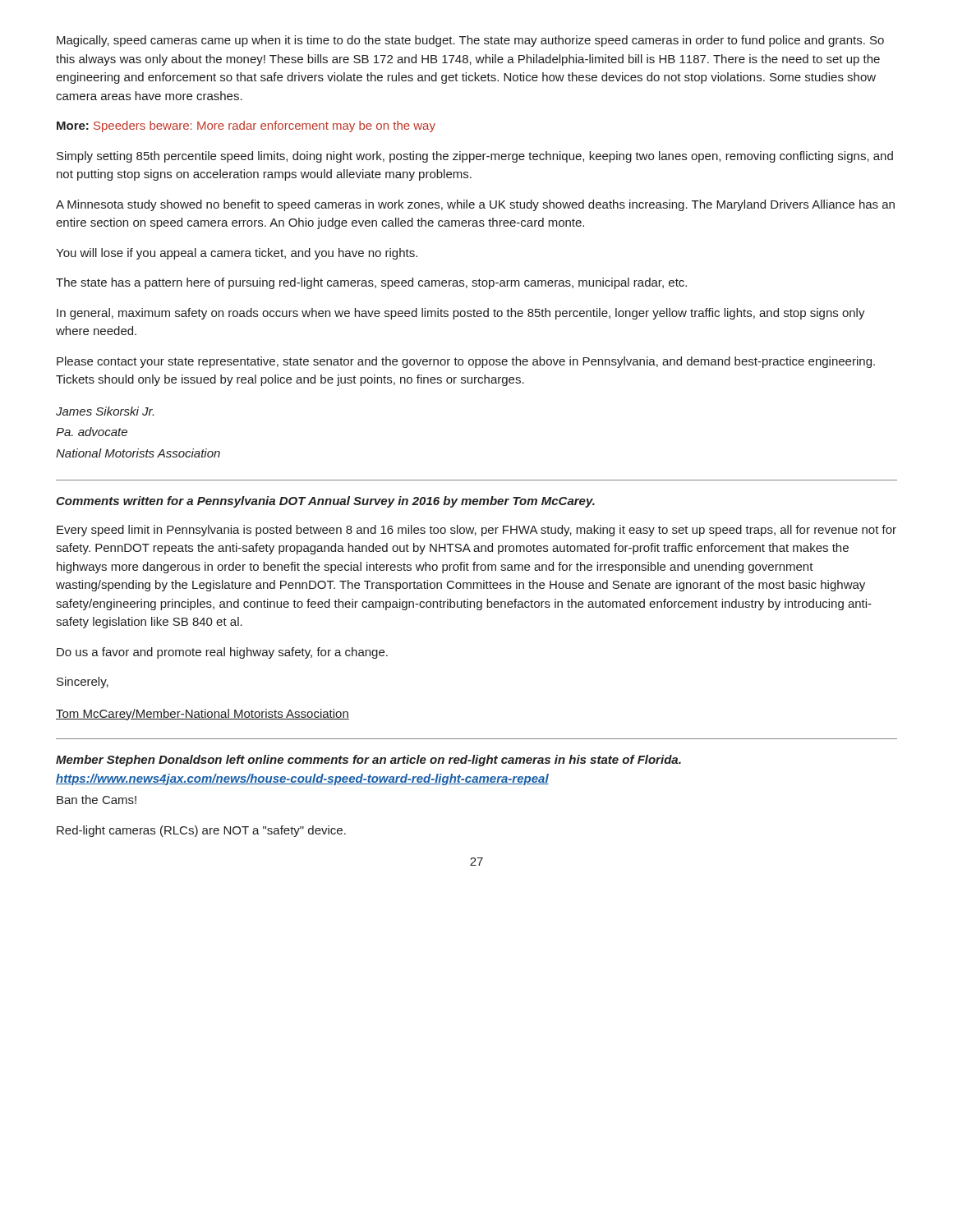953x1232 pixels.
Task: Select the text that says "James Sikorski Jr. Pa. advocate National Motorists Association"
Action: 138,432
